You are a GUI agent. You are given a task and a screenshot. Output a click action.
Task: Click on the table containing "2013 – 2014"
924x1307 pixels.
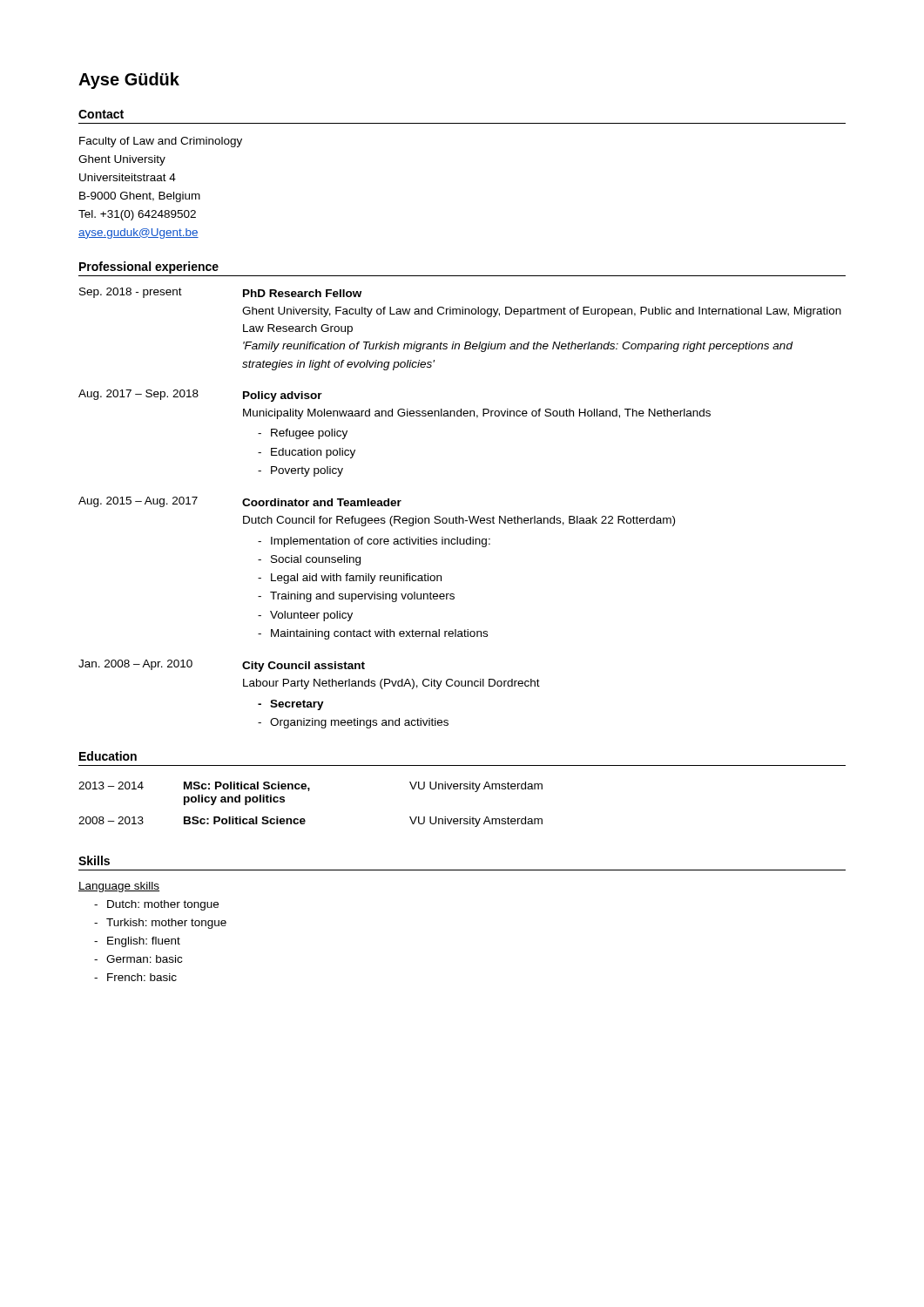click(462, 803)
